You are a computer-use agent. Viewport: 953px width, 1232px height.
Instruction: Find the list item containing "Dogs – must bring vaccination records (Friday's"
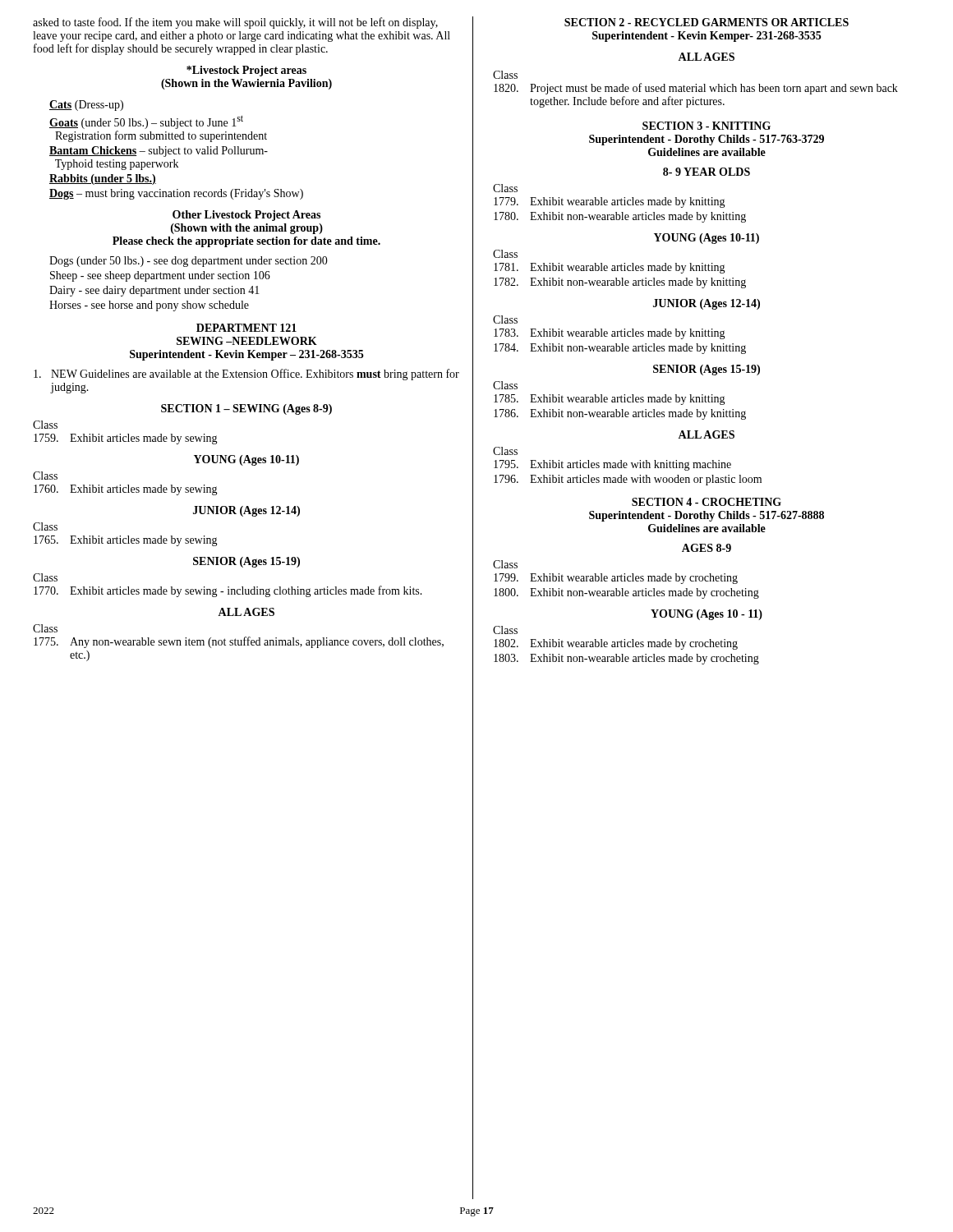pyautogui.click(x=176, y=193)
